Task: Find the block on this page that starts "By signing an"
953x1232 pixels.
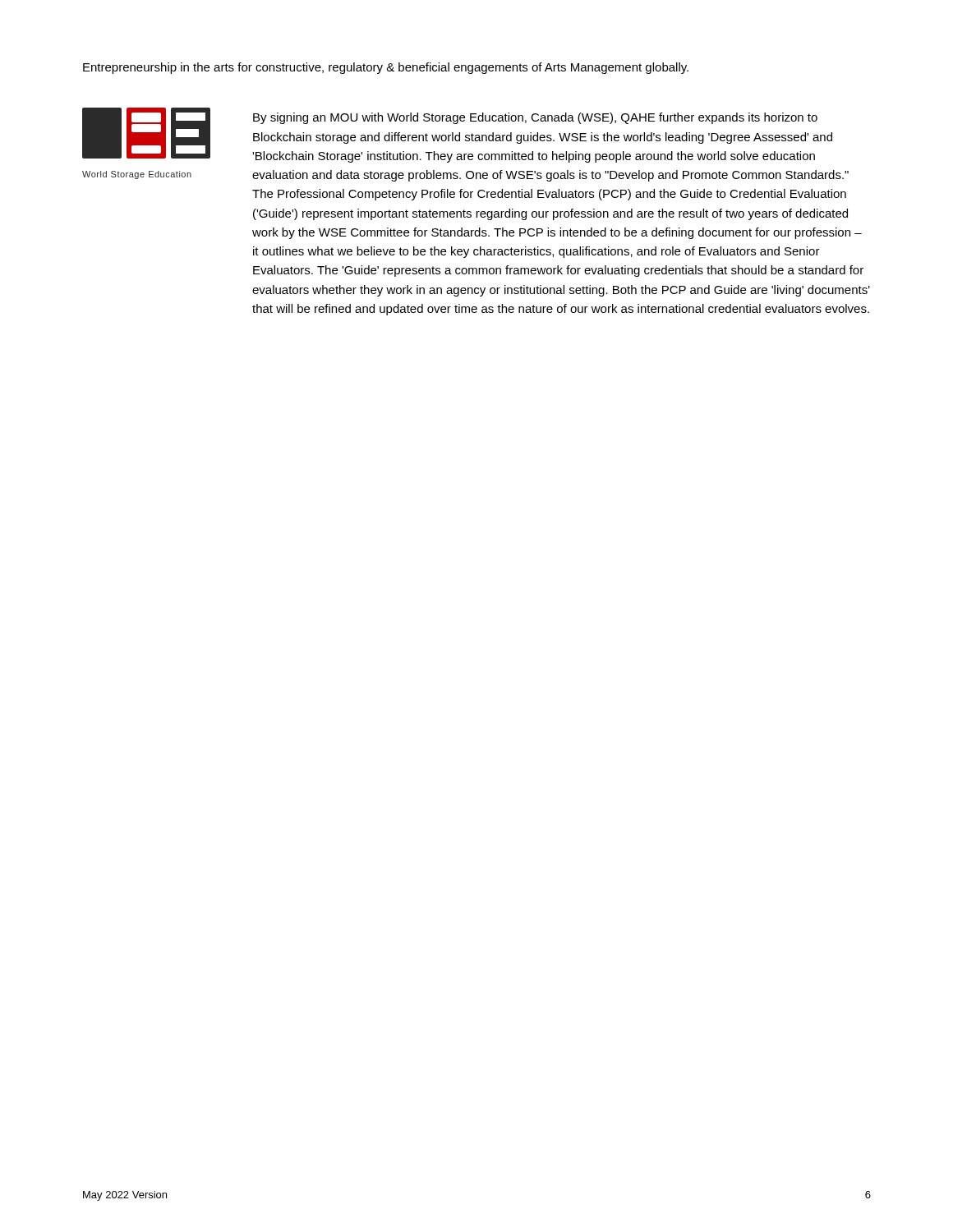Action: [561, 213]
